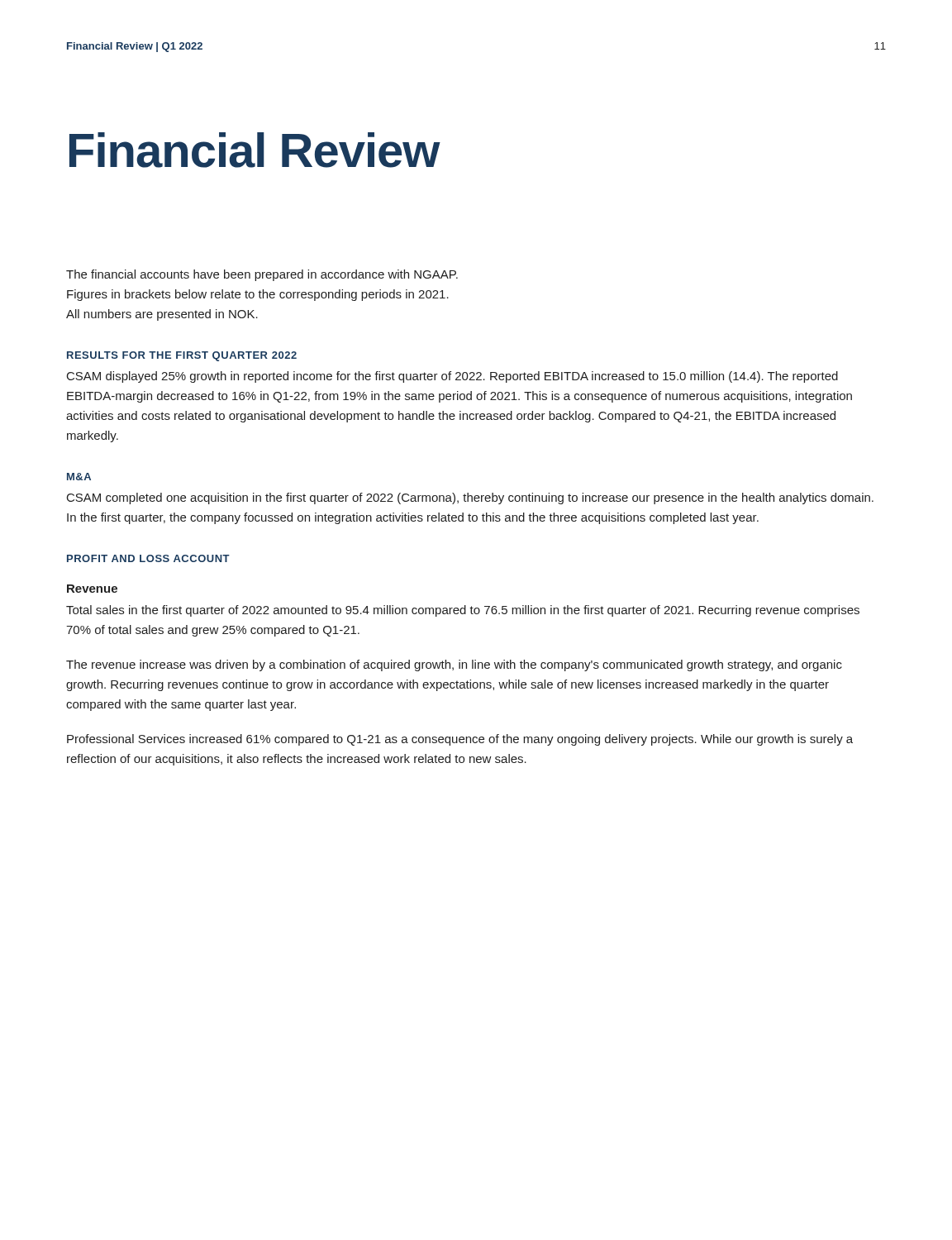Viewport: 952px width, 1240px height.
Task: Find the passage starting "CSAM displayed 25% growth in reported income"
Action: pyautogui.click(x=459, y=405)
